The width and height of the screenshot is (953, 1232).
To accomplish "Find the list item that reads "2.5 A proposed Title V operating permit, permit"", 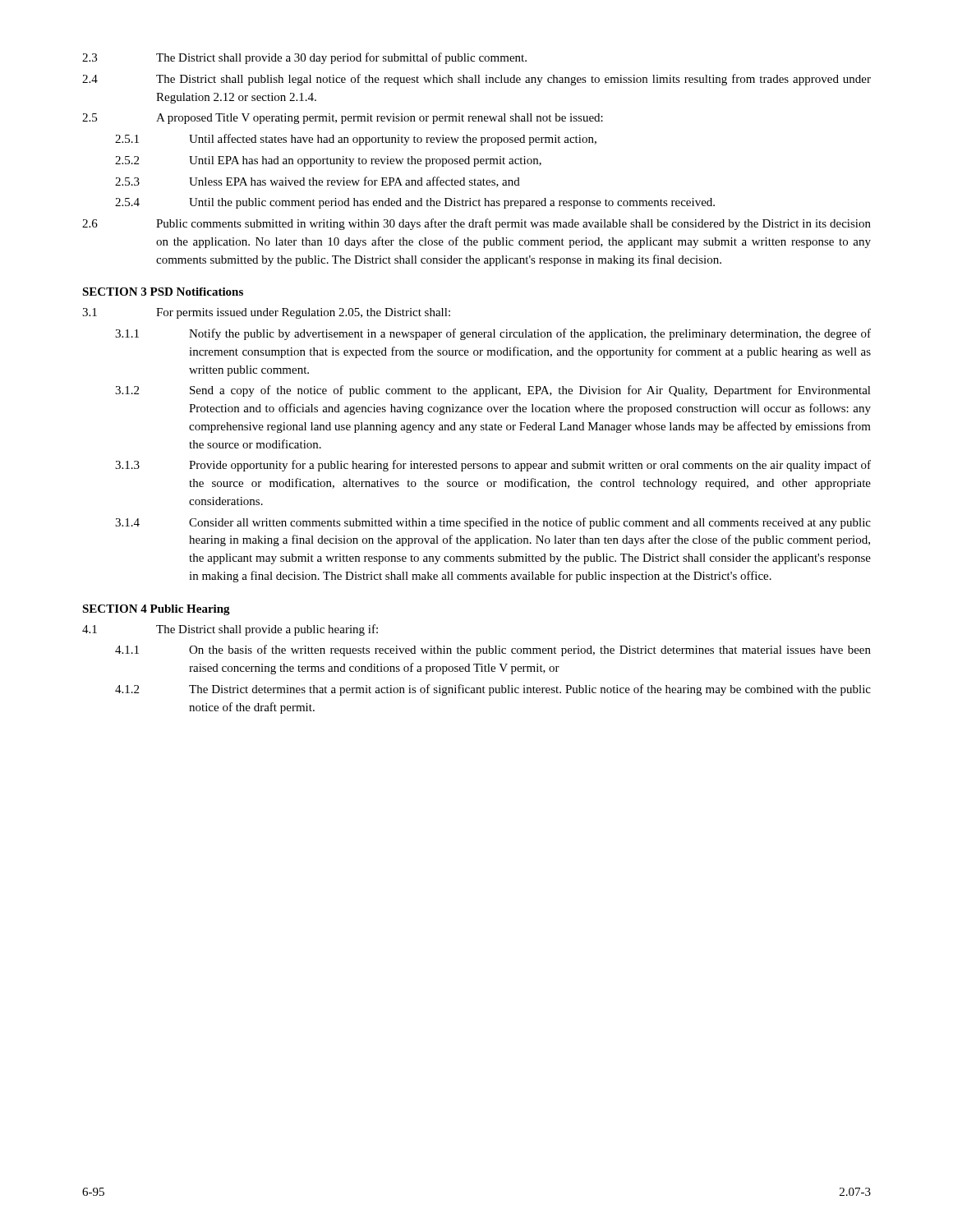I will click(x=476, y=118).
